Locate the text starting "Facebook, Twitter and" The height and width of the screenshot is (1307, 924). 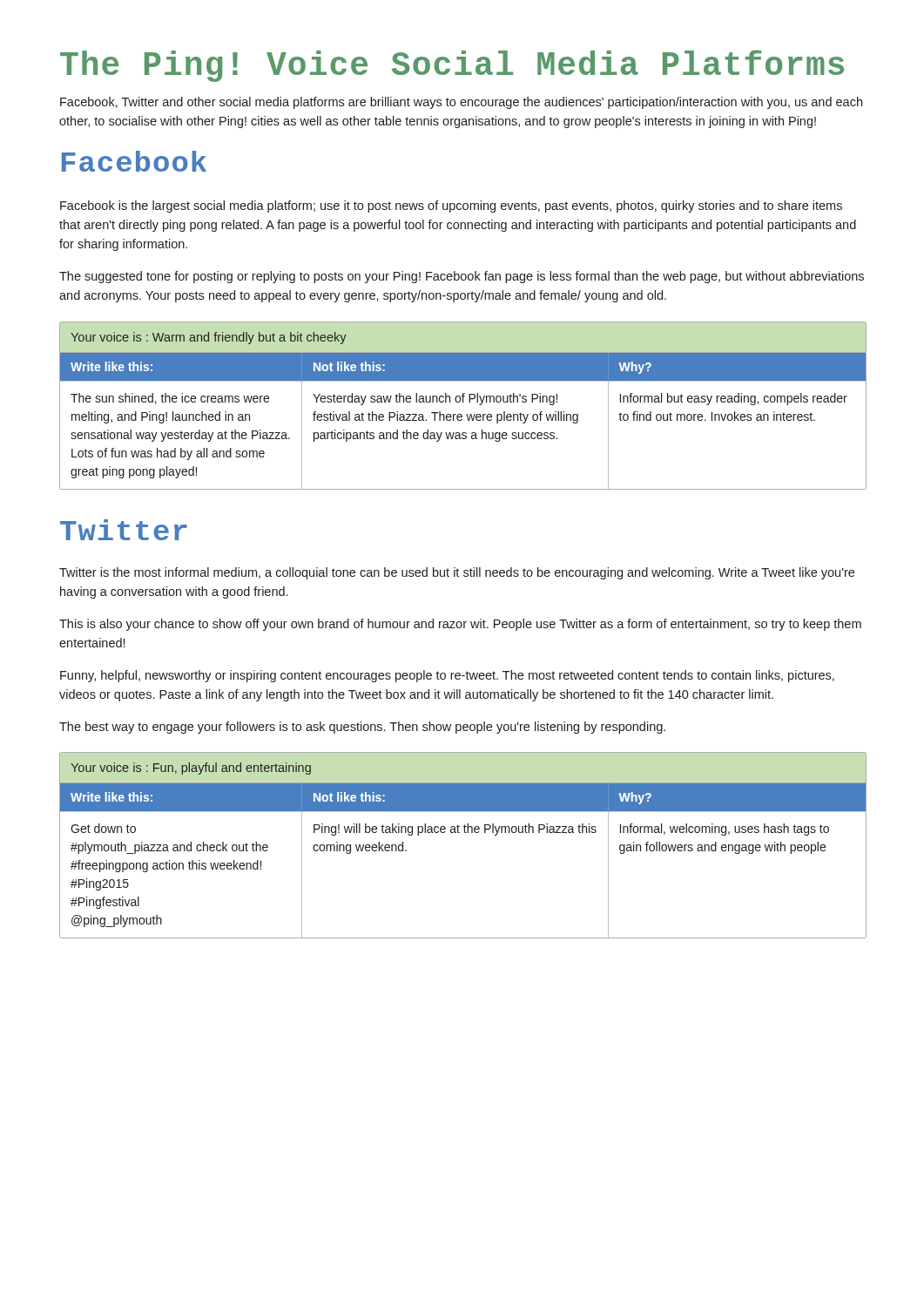(x=462, y=112)
